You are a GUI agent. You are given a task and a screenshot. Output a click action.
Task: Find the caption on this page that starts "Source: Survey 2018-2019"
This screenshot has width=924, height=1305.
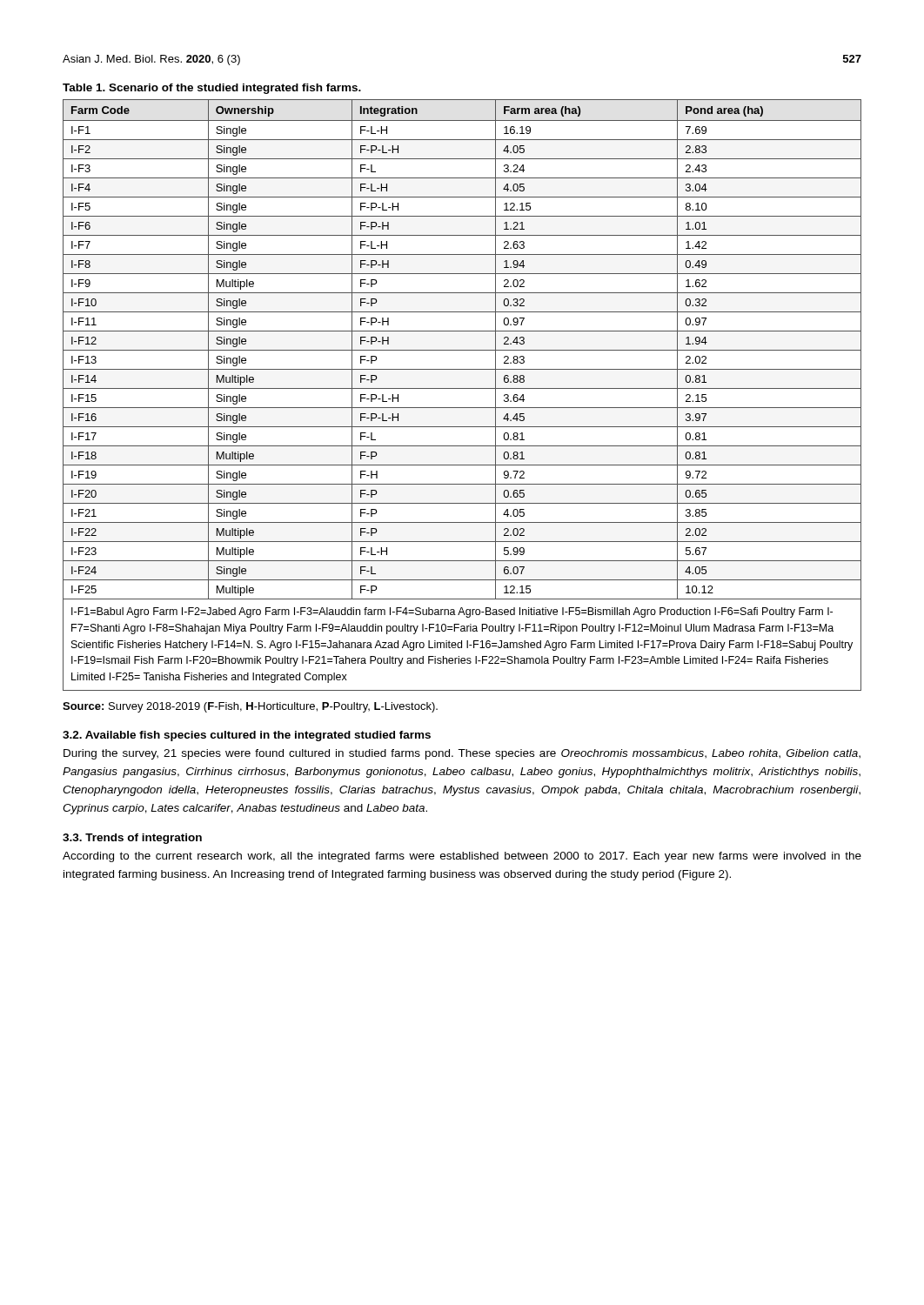(250, 706)
